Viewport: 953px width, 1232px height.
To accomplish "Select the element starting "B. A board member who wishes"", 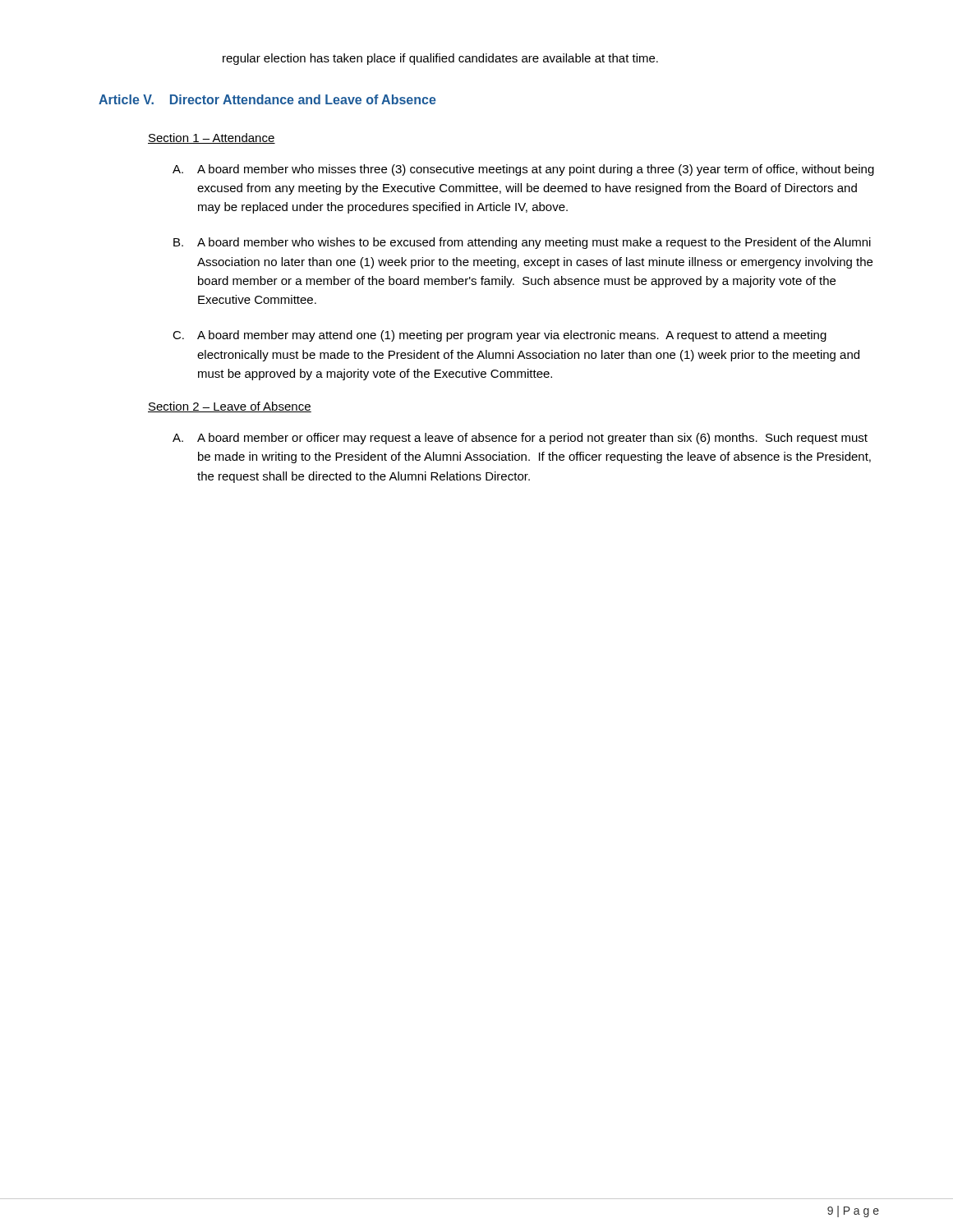I will (526, 271).
